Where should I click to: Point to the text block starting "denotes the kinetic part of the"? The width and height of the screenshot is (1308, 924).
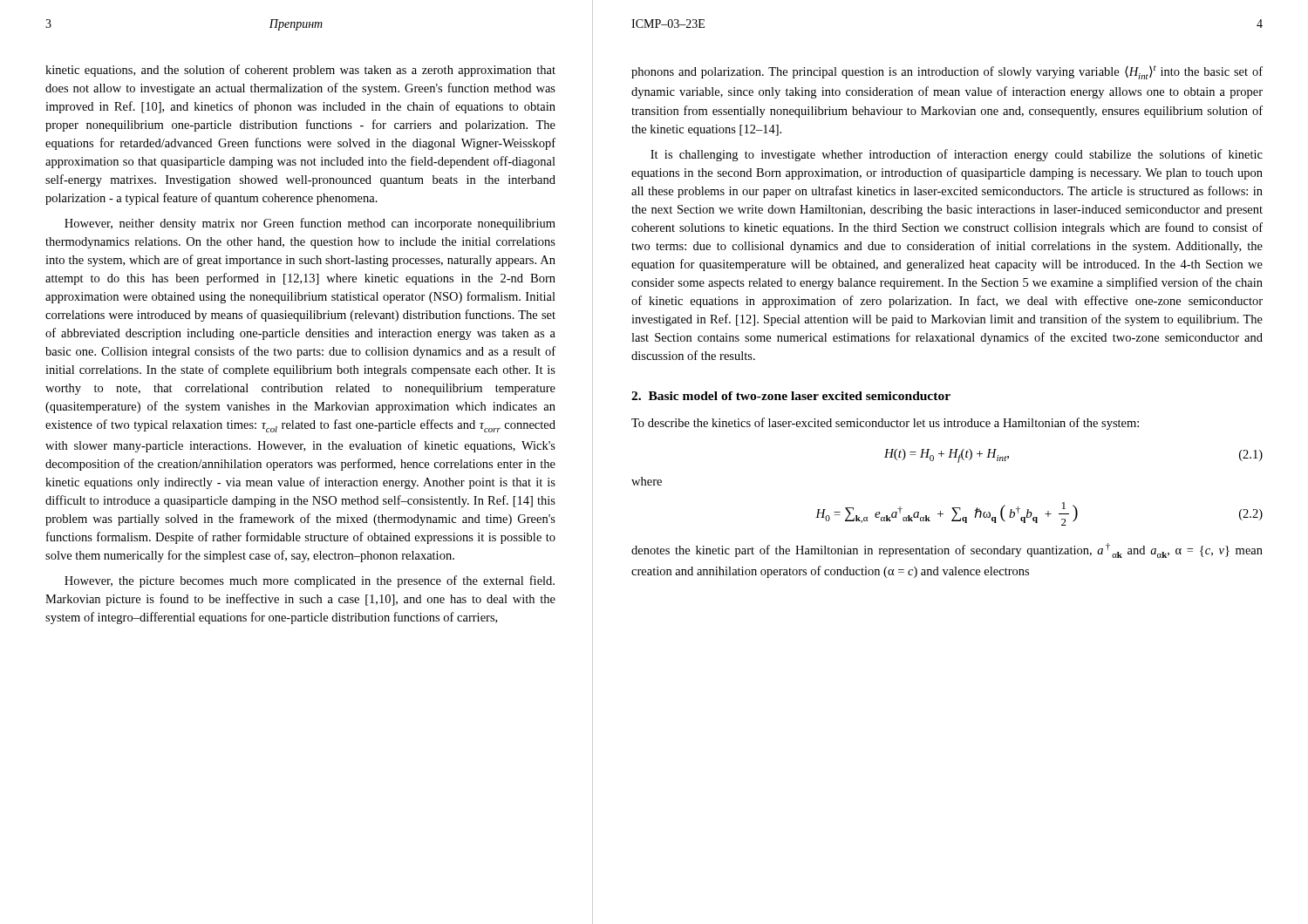pos(947,560)
